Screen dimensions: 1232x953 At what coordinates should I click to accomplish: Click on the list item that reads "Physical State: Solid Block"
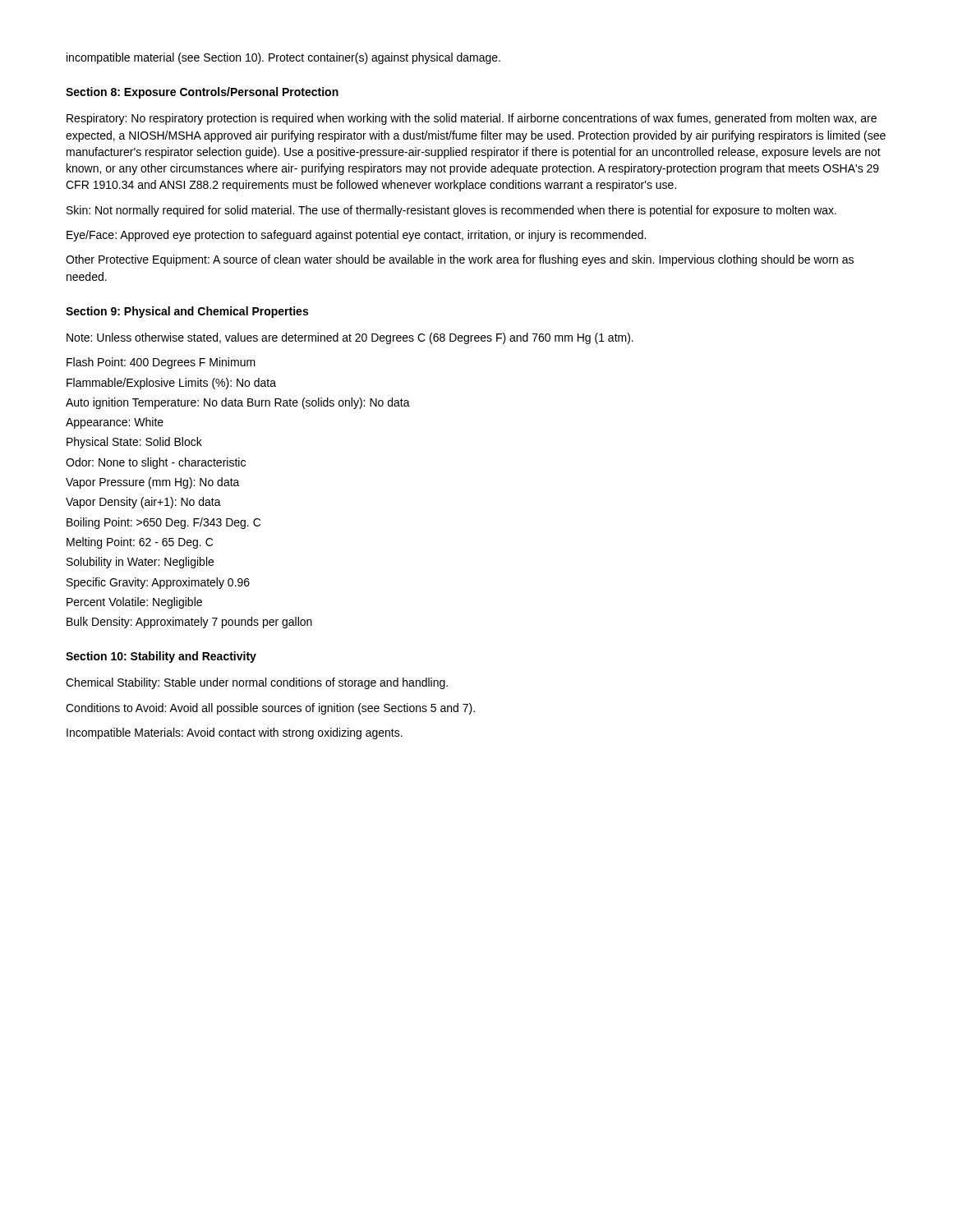[134, 442]
